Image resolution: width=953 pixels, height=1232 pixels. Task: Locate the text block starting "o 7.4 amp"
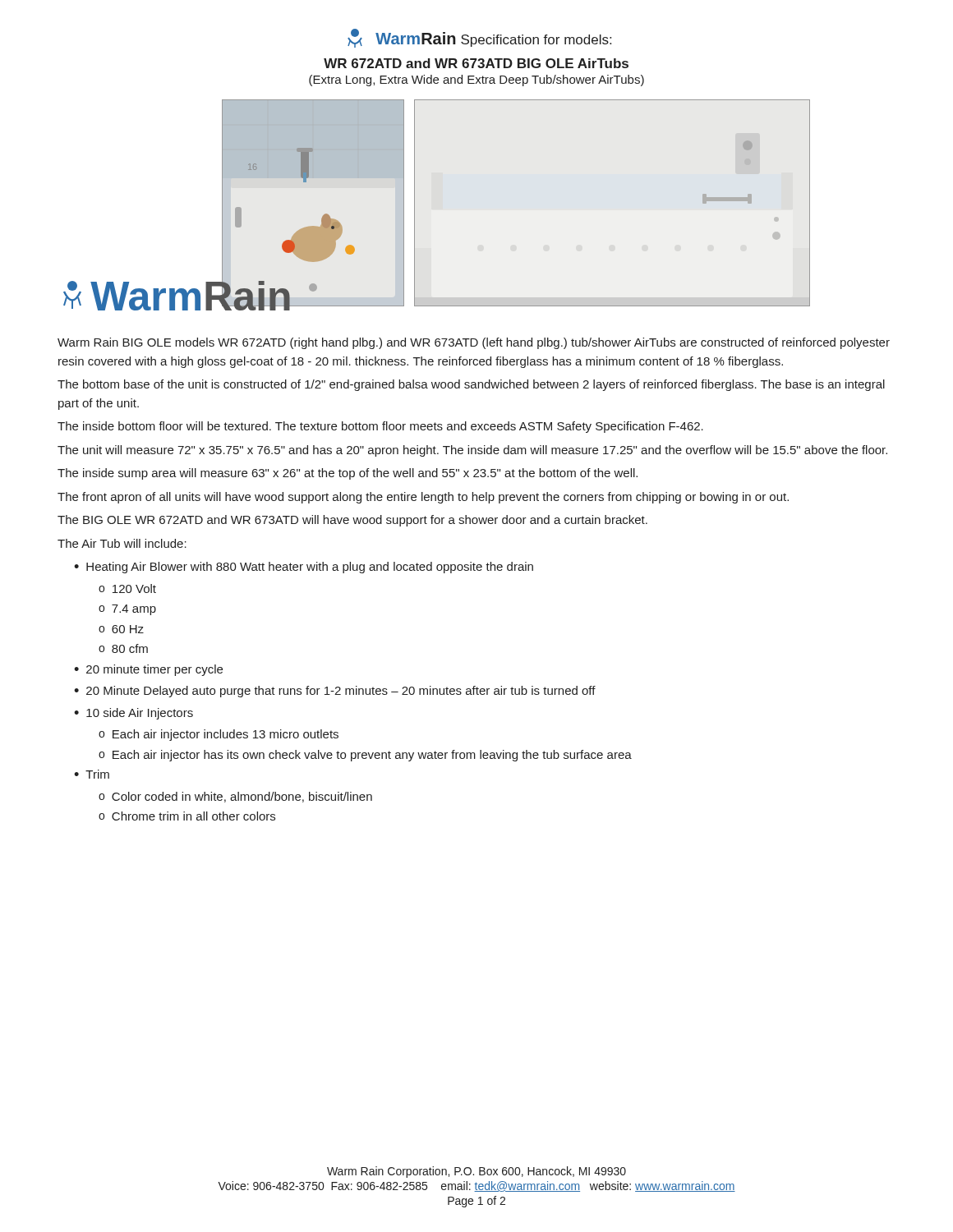pyautogui.click(x=127, y=609)
